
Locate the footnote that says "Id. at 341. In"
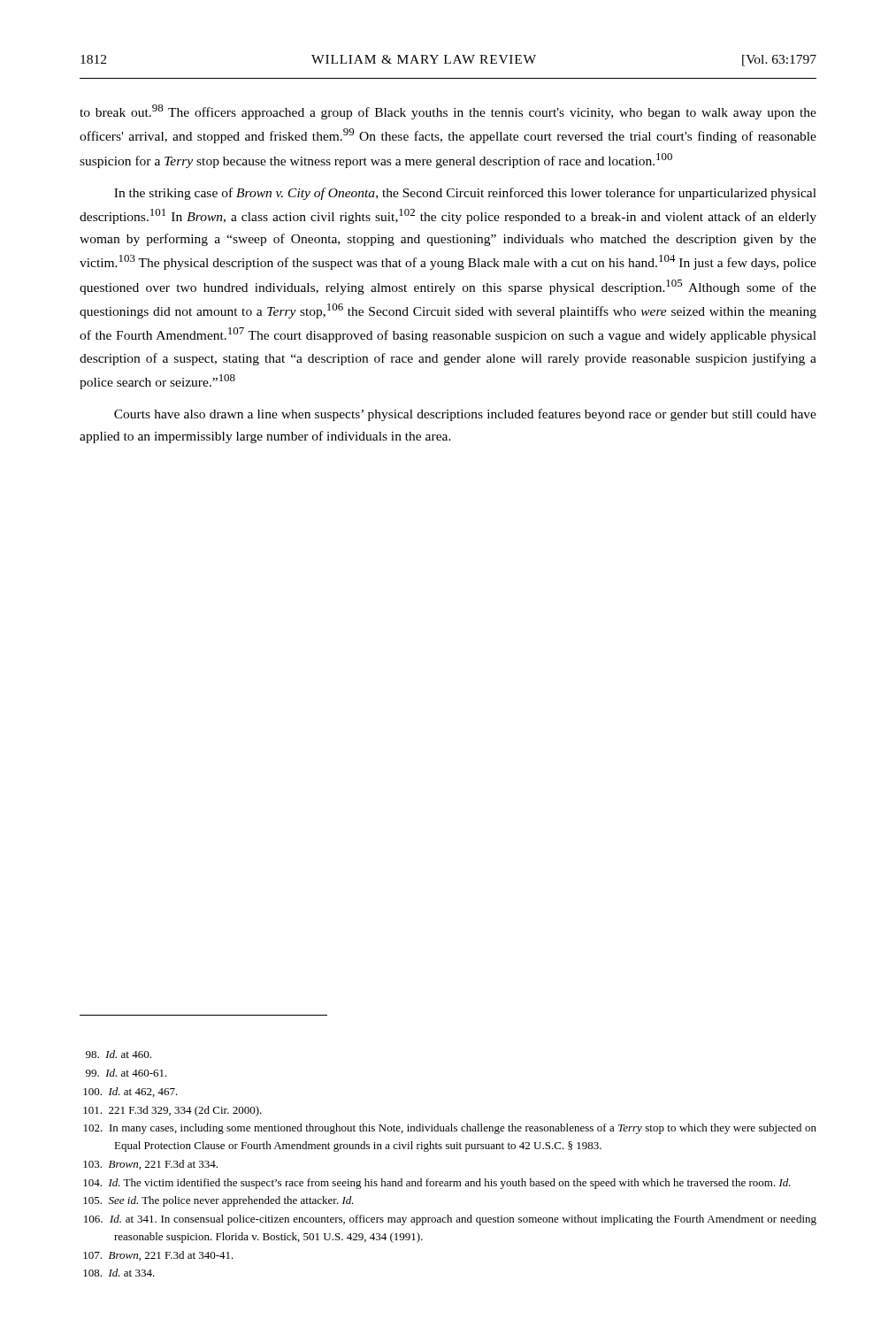point(448,1227)
